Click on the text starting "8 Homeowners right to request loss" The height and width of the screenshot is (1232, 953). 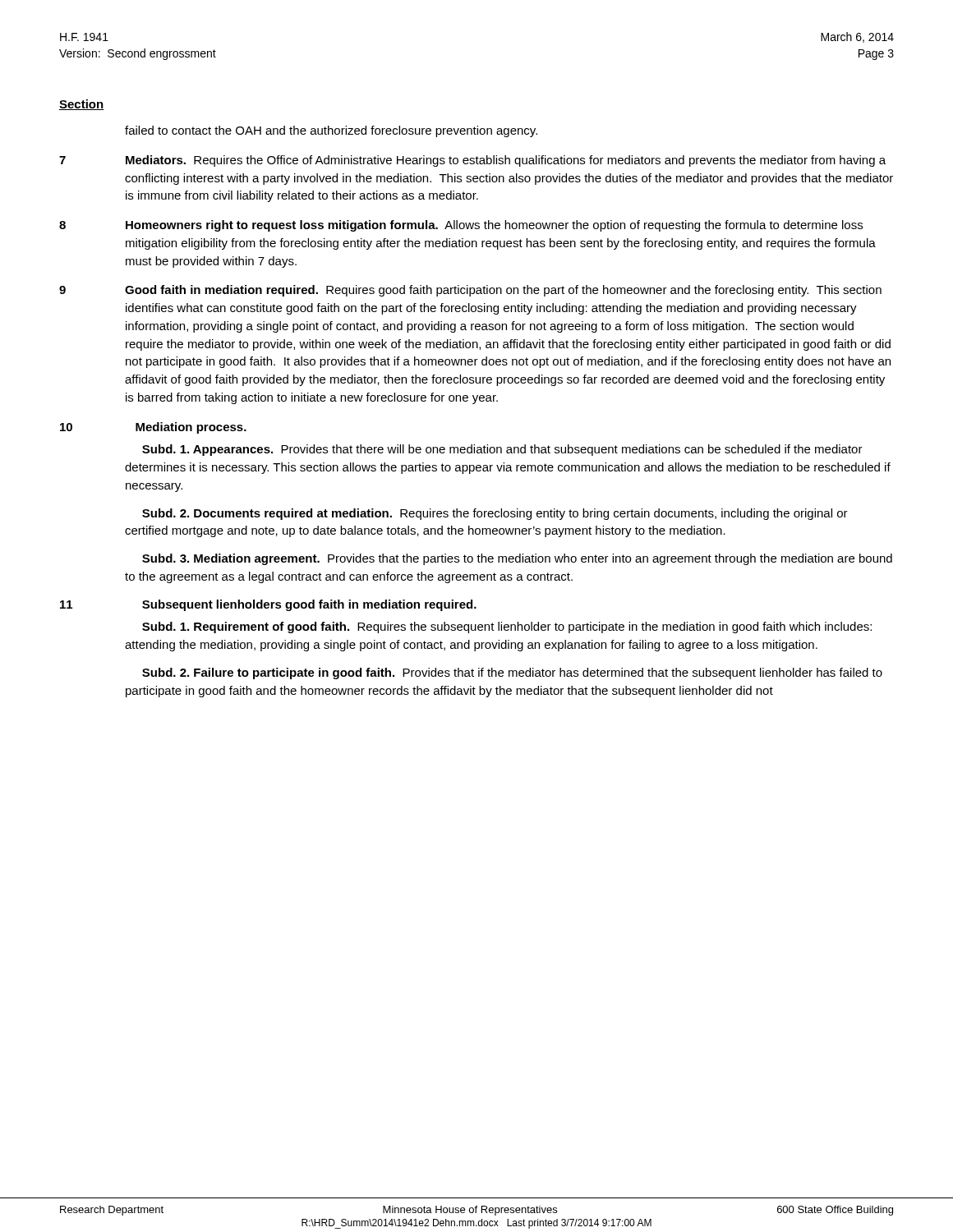point(476,243)
